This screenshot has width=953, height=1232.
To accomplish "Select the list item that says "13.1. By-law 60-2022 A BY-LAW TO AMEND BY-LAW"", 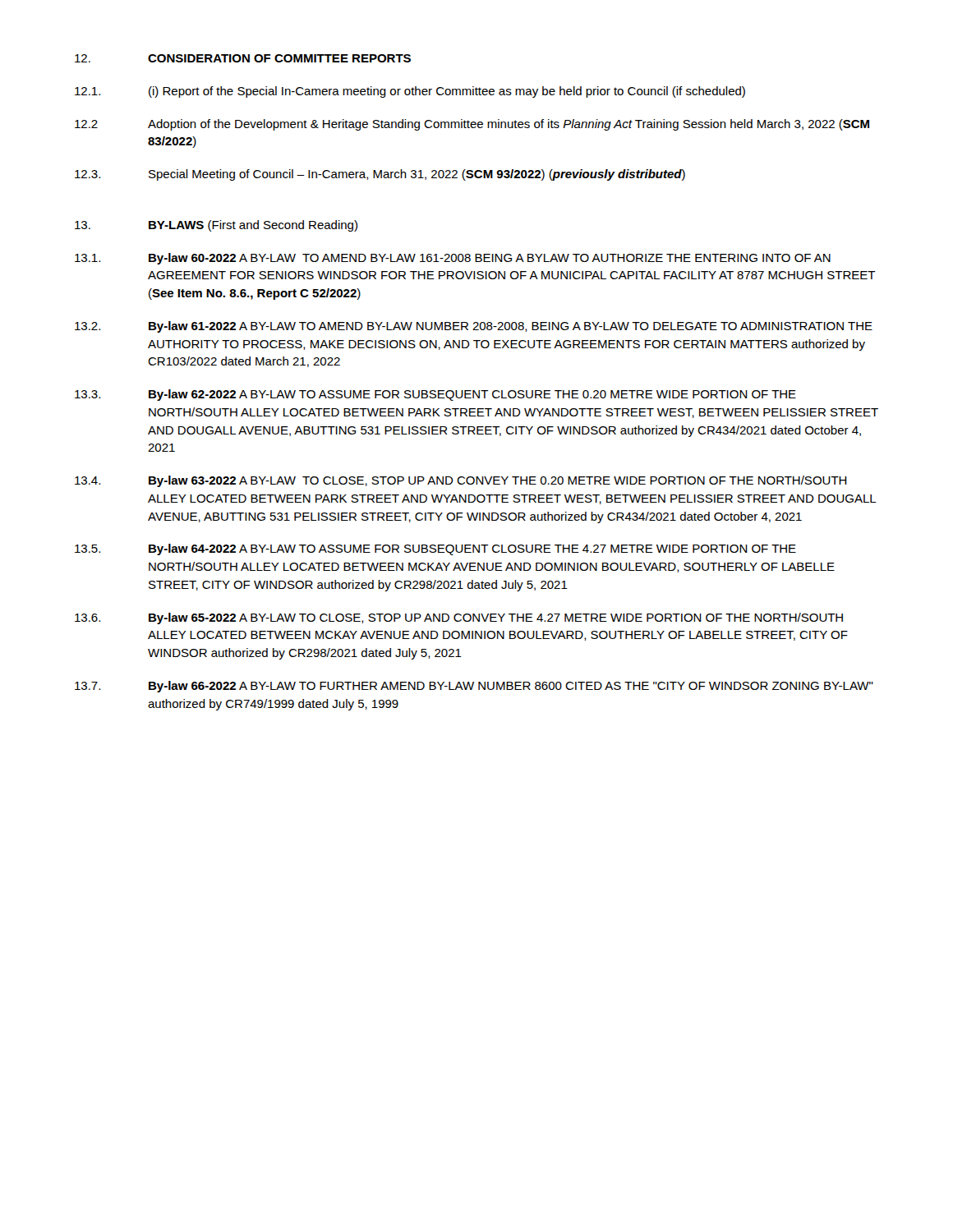I will pos(476,275).
